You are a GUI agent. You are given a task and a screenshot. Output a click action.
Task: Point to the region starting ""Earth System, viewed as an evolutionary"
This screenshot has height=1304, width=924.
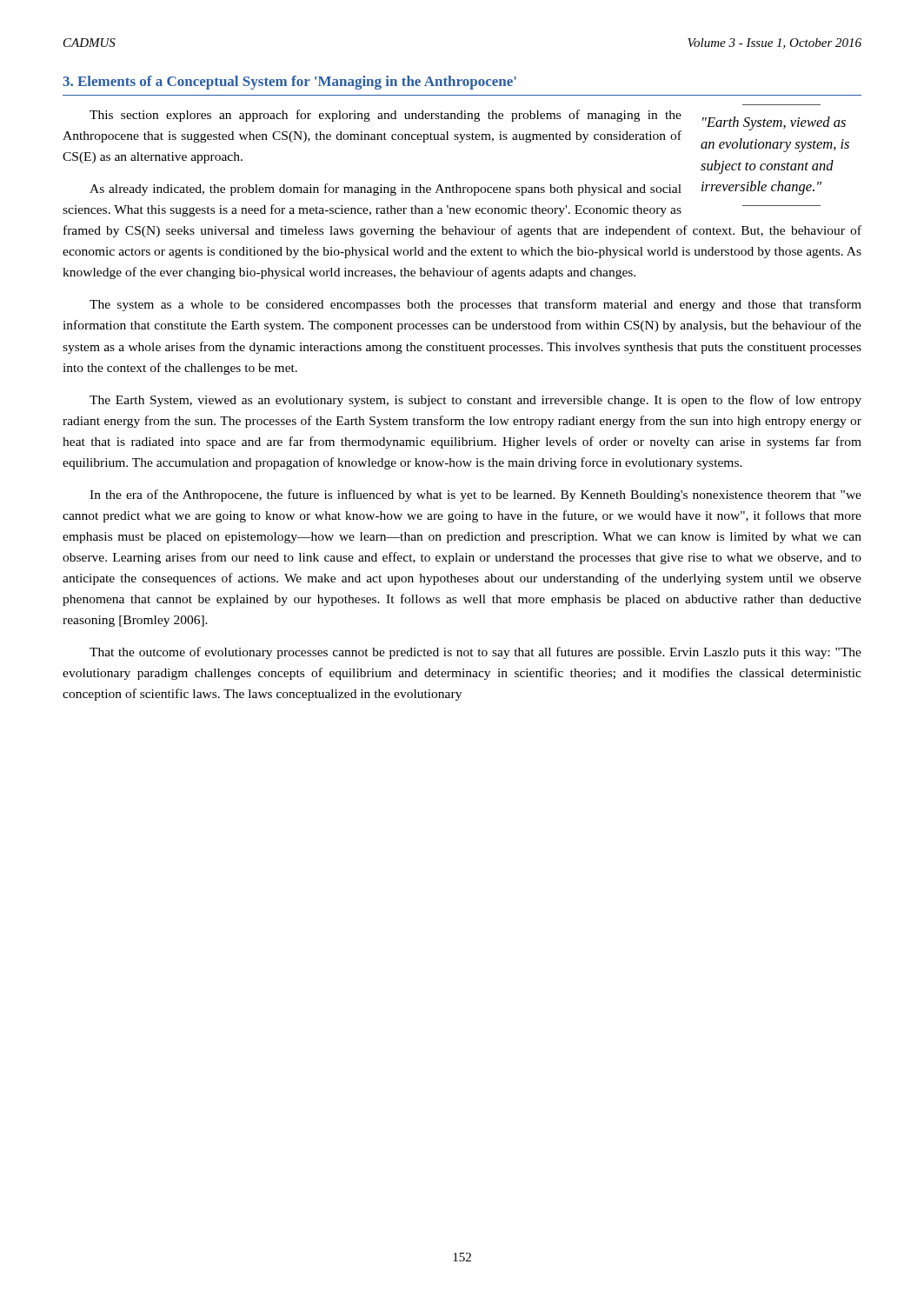(x=462, y=194)
